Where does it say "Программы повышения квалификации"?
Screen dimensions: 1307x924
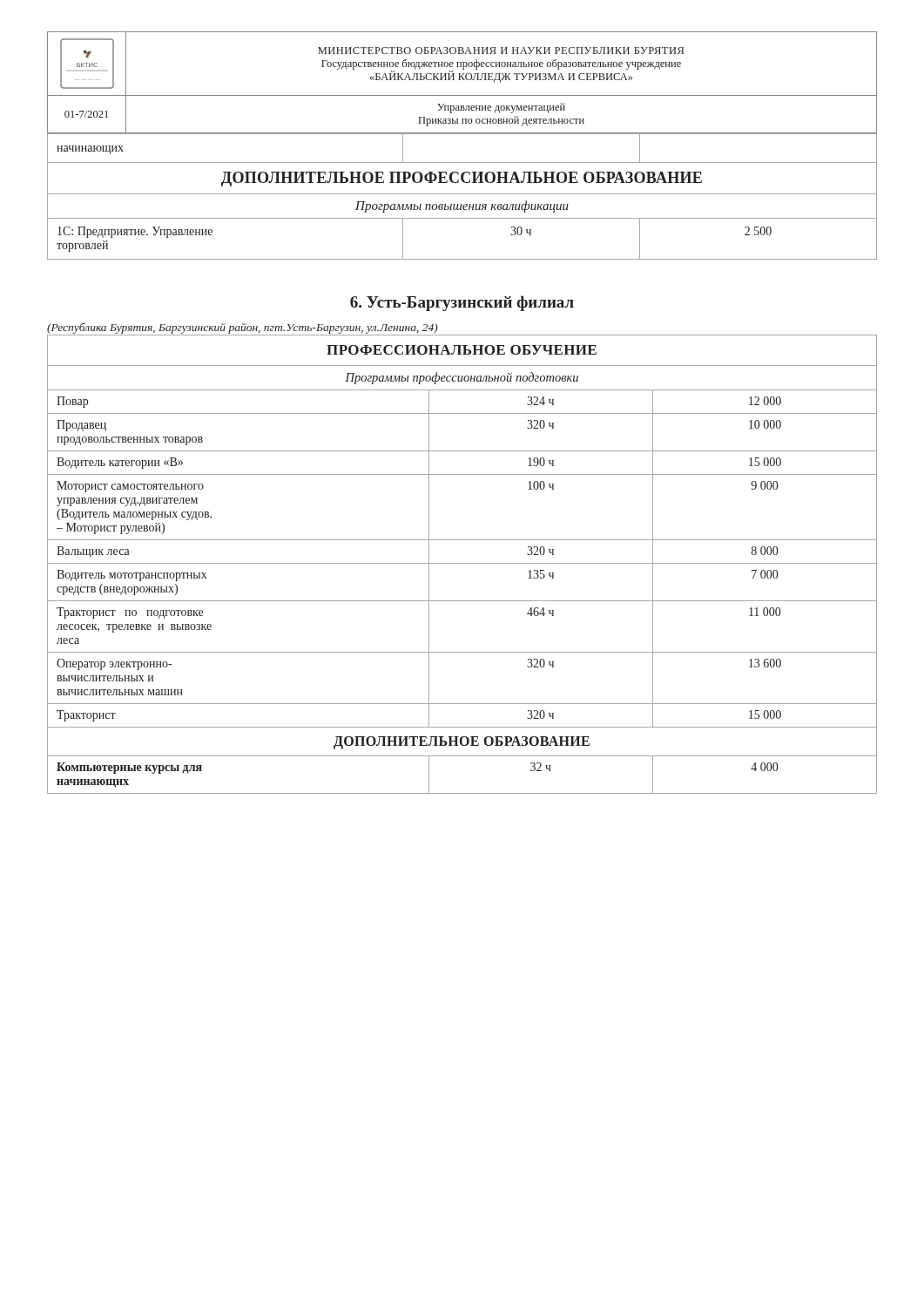(462, 206)
